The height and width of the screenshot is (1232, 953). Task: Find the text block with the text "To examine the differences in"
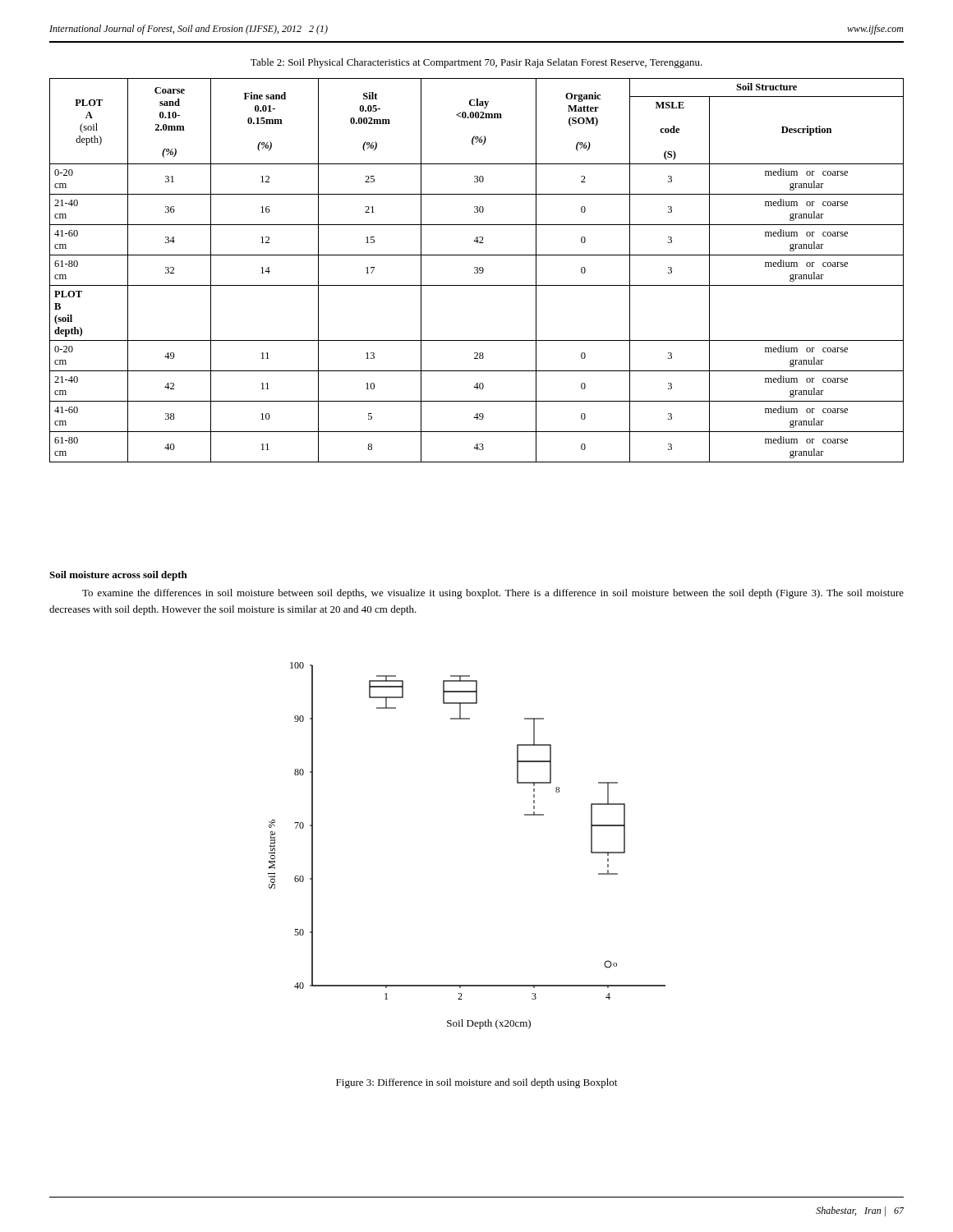tap(476, 601)
